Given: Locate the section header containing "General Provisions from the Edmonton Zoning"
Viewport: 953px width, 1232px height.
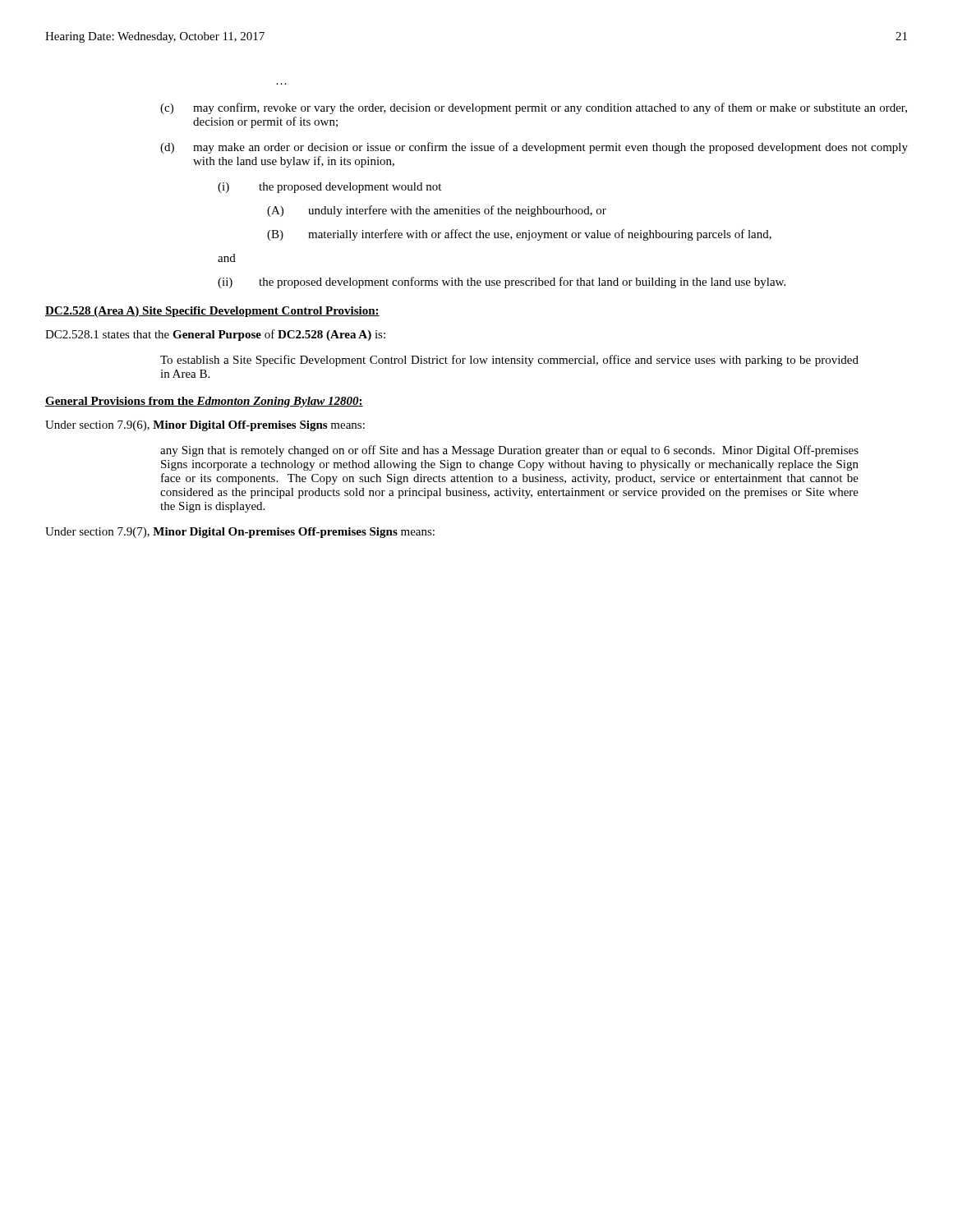Looking at the screenshot, I should point(204,401).
